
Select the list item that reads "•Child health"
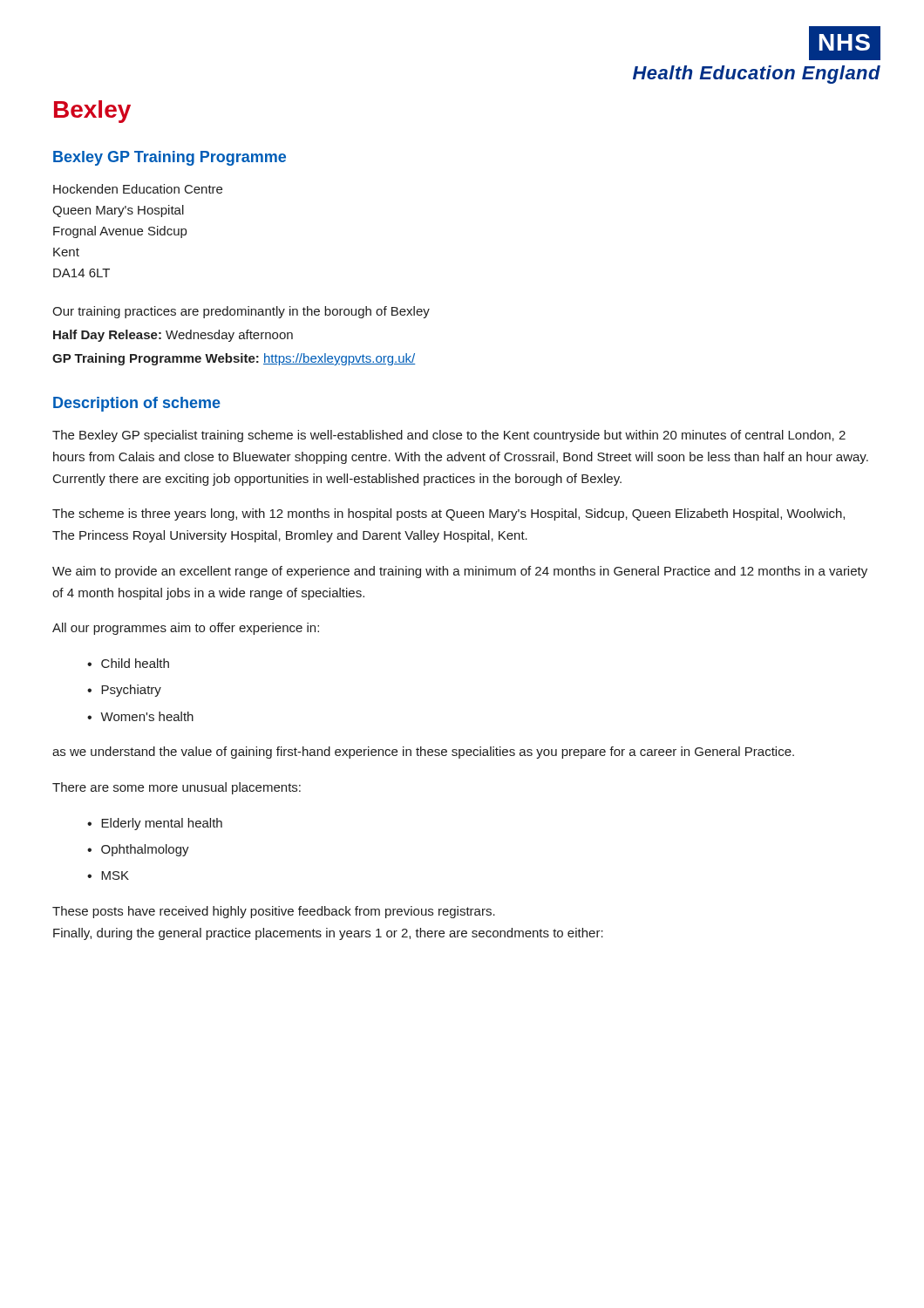[x=128, y=665]
